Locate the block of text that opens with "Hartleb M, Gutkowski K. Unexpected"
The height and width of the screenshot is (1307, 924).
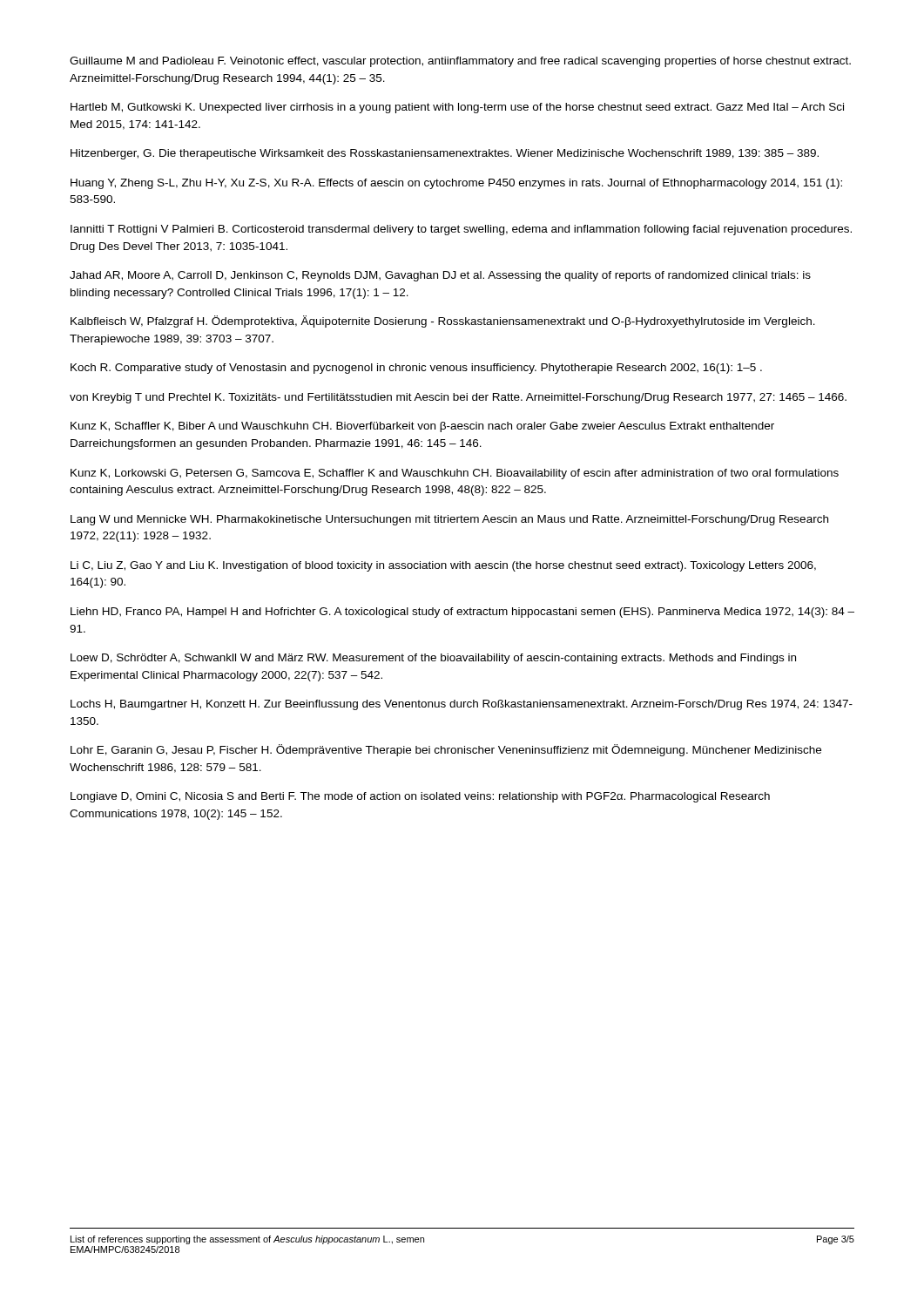[462, 116]
